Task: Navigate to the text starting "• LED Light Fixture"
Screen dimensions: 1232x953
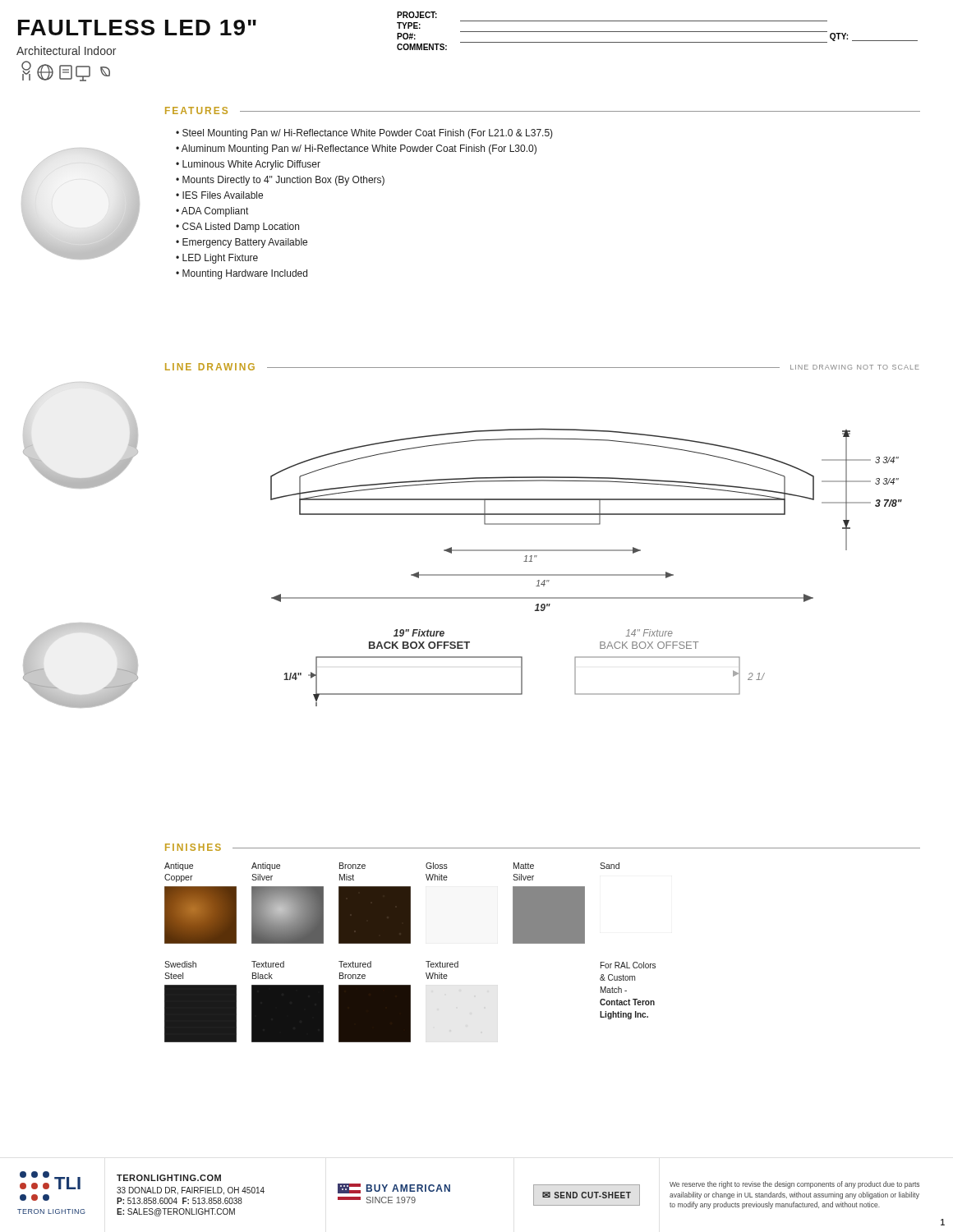Action: point(217,258)
